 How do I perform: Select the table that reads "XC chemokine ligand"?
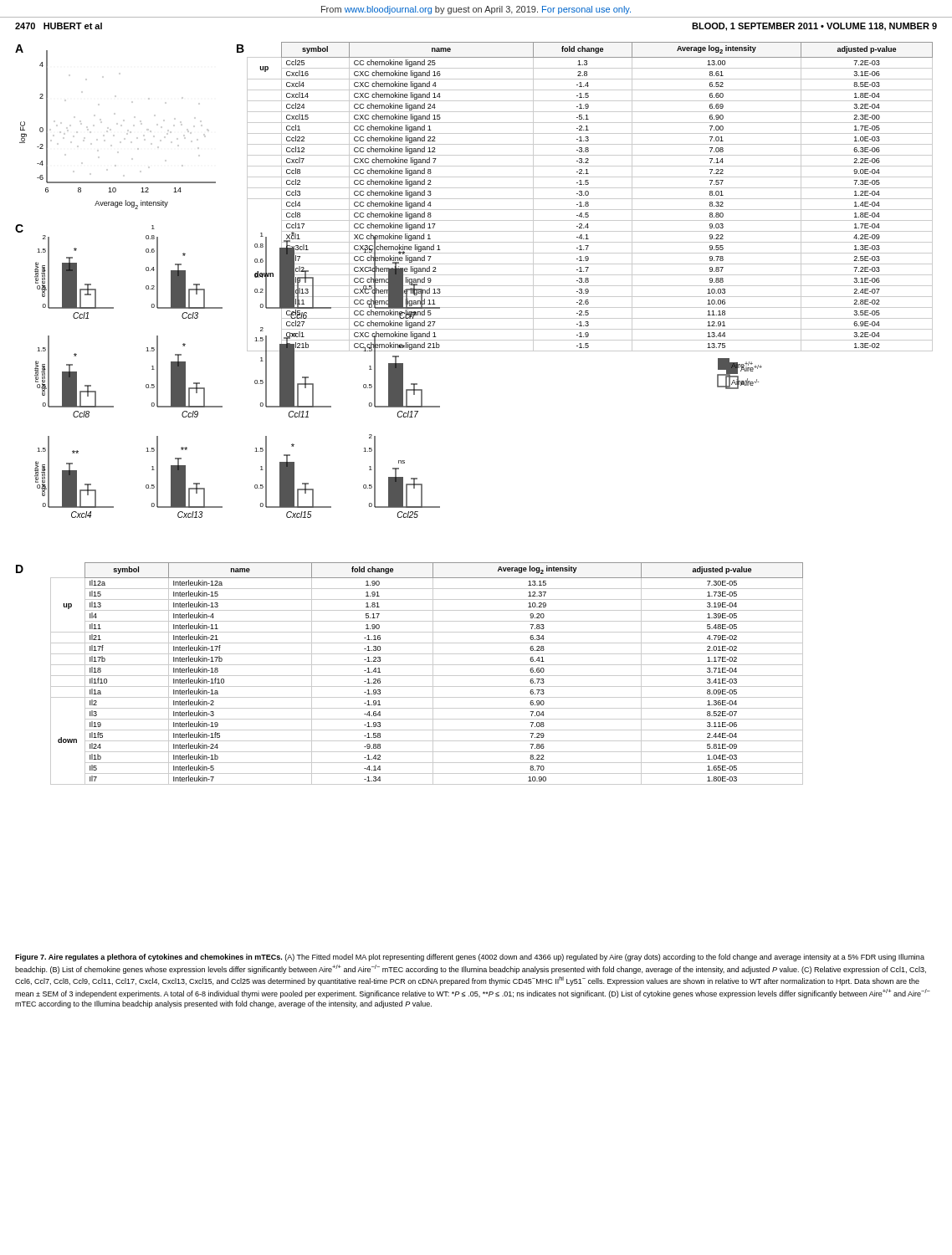pos(590,197)
